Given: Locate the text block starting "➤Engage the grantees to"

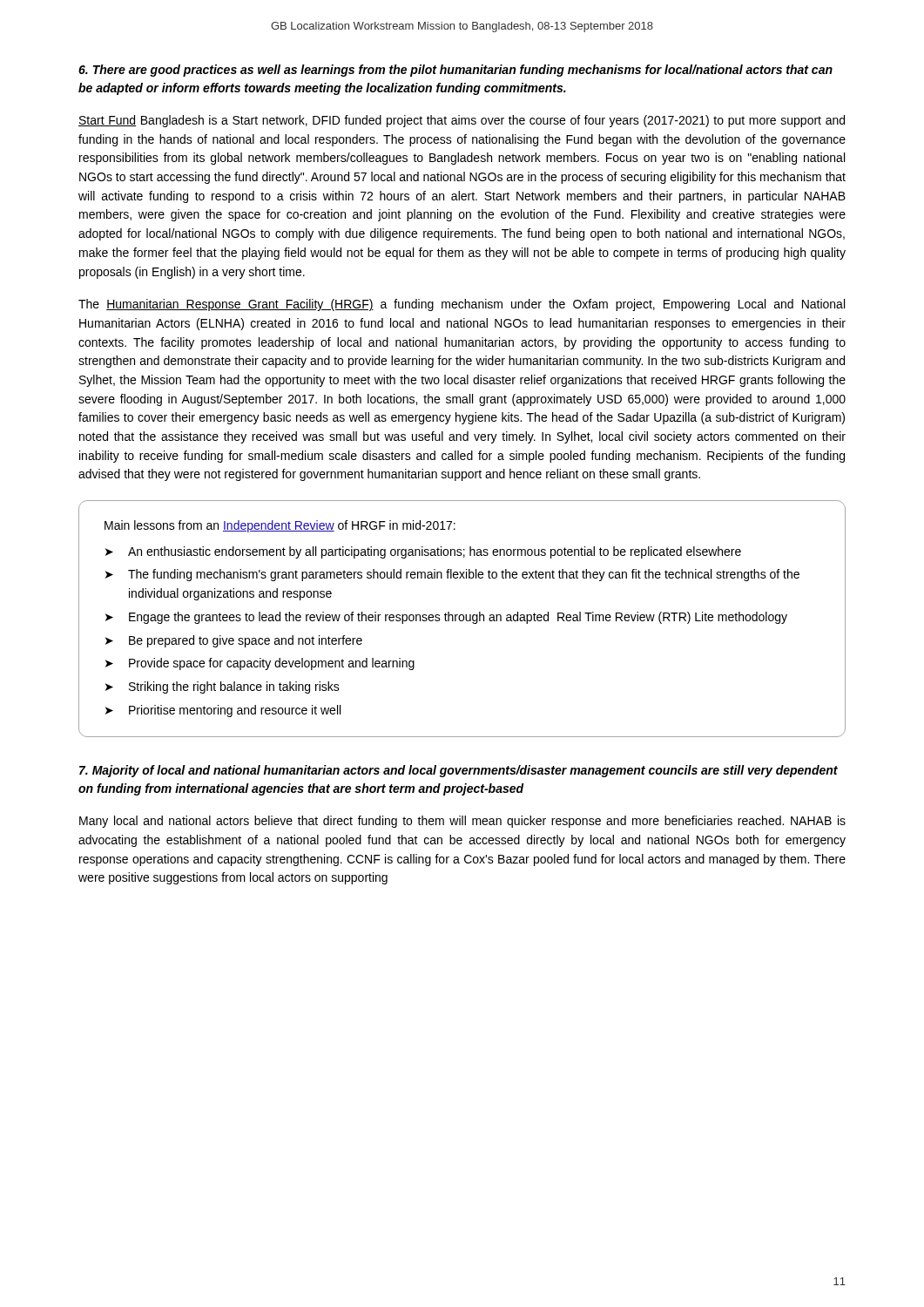Looking at the screenshot, I should coord(462,617).
